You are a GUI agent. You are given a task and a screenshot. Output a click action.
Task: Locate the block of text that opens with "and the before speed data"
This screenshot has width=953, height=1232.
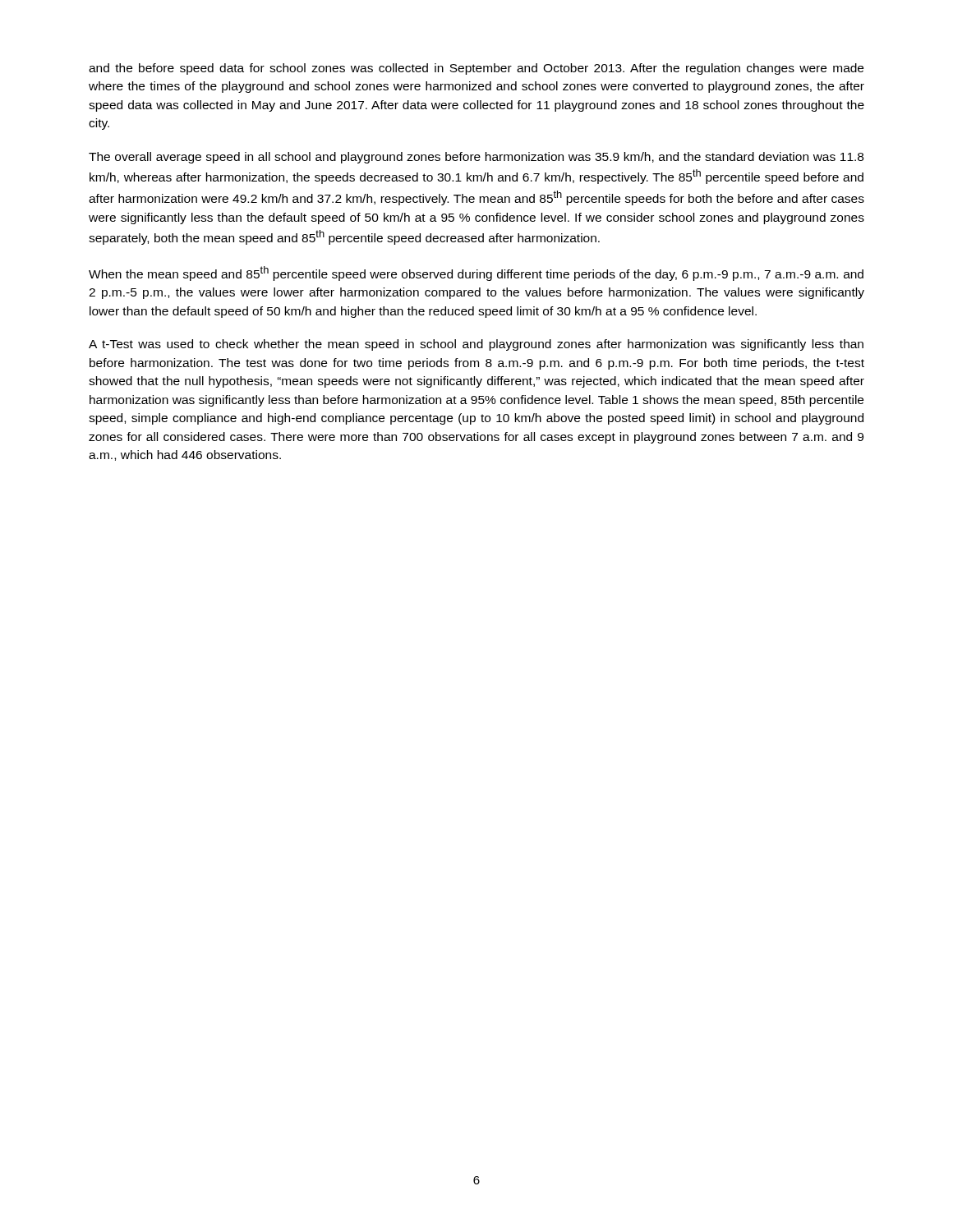[x=476, y=95]
